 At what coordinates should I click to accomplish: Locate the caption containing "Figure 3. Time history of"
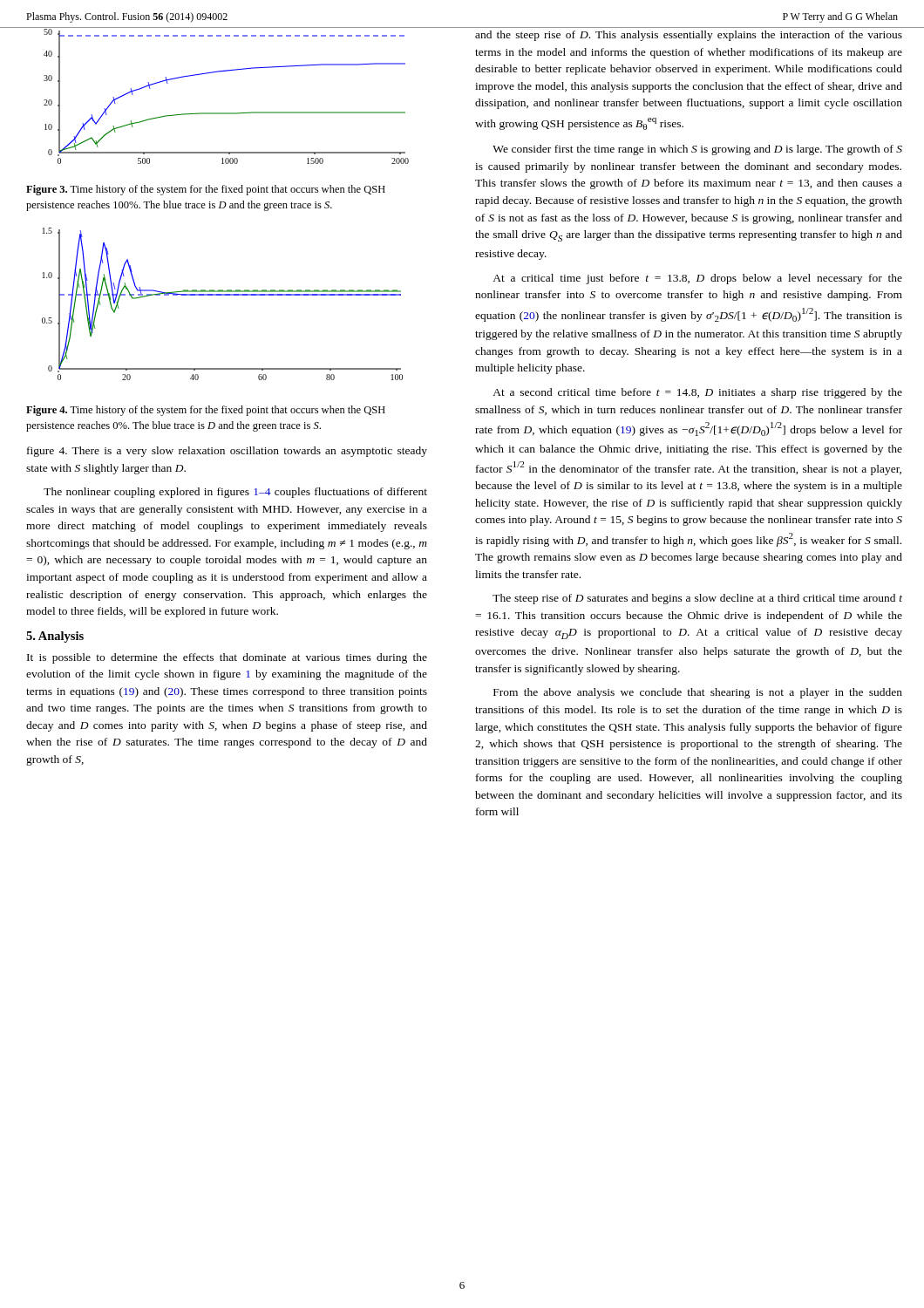(206, 197)
